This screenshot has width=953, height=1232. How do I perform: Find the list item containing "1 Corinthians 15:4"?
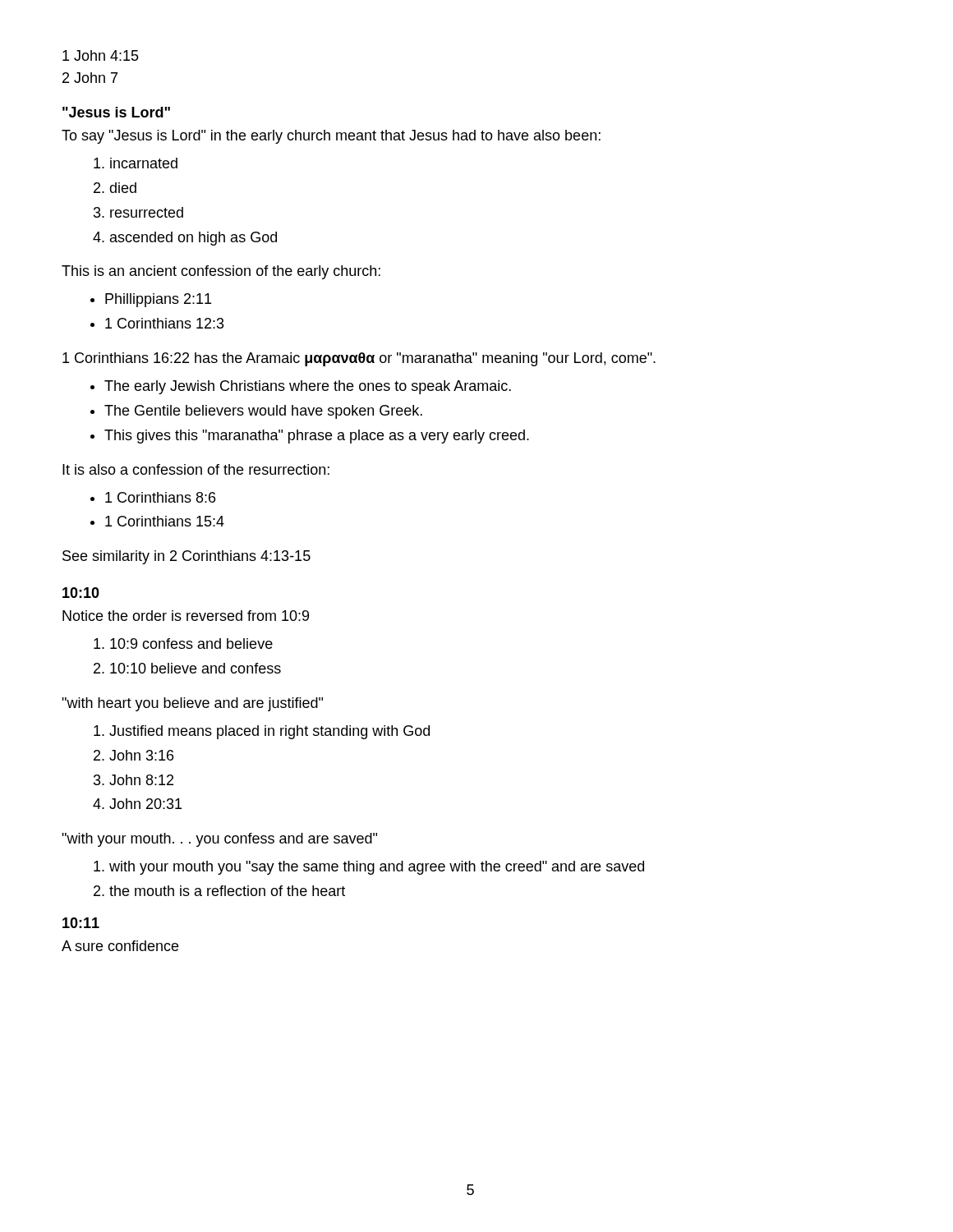(164, 522)
